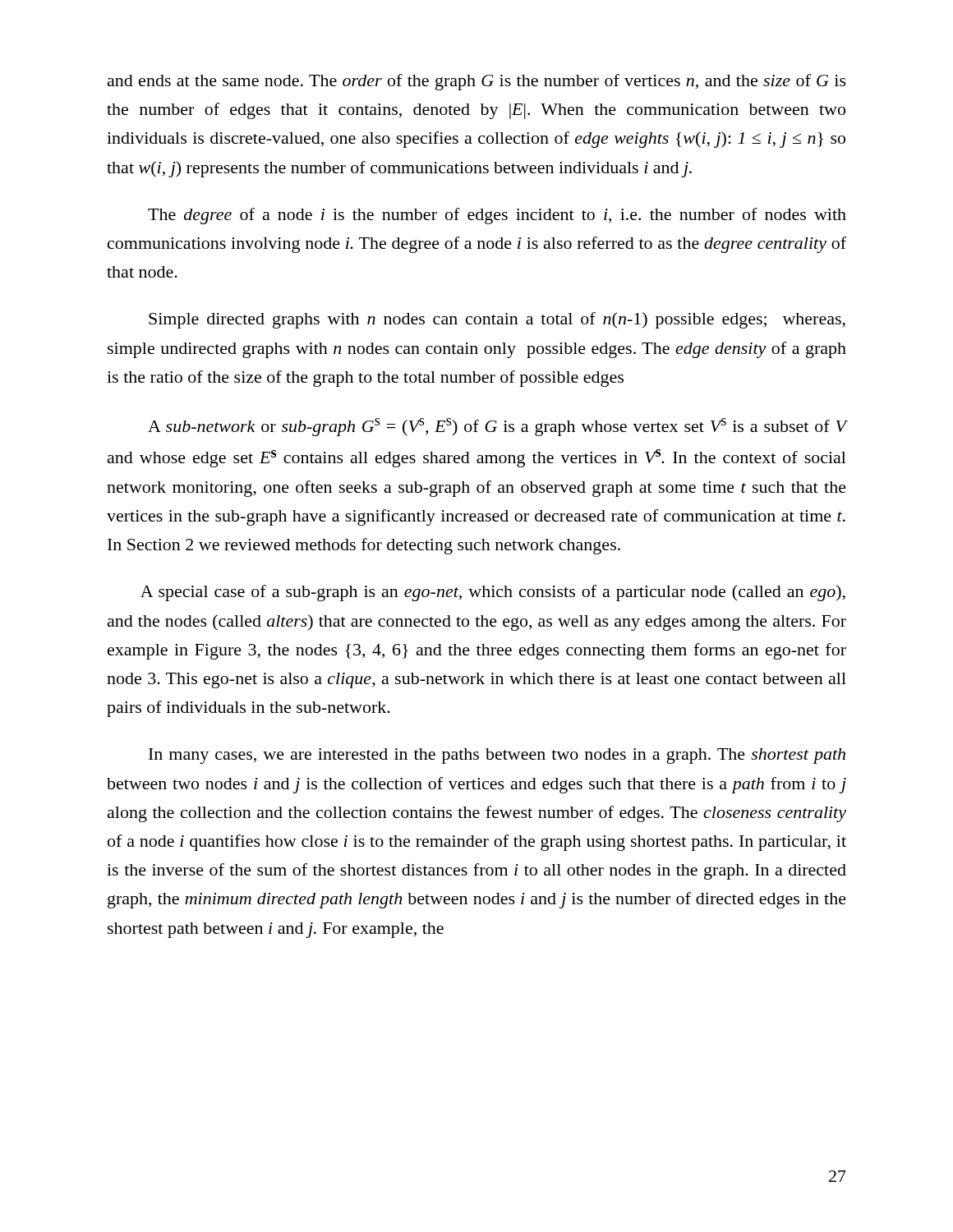Locate the block of text that opens with "and ends at the"
The image size is (953, 1232).
click(476, 123)
